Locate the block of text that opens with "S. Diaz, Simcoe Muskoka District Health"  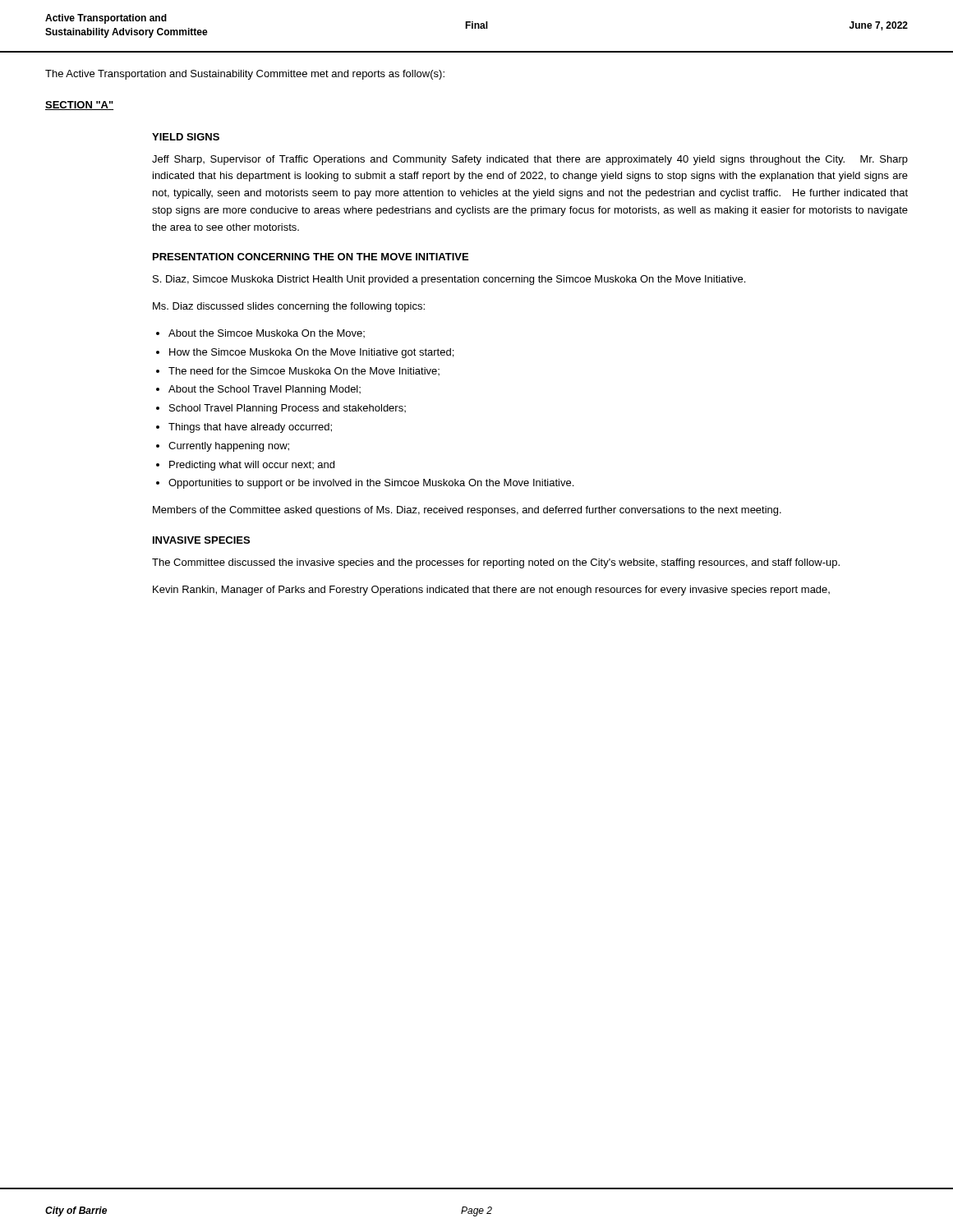pyautogui.click(x=449, y=279)
